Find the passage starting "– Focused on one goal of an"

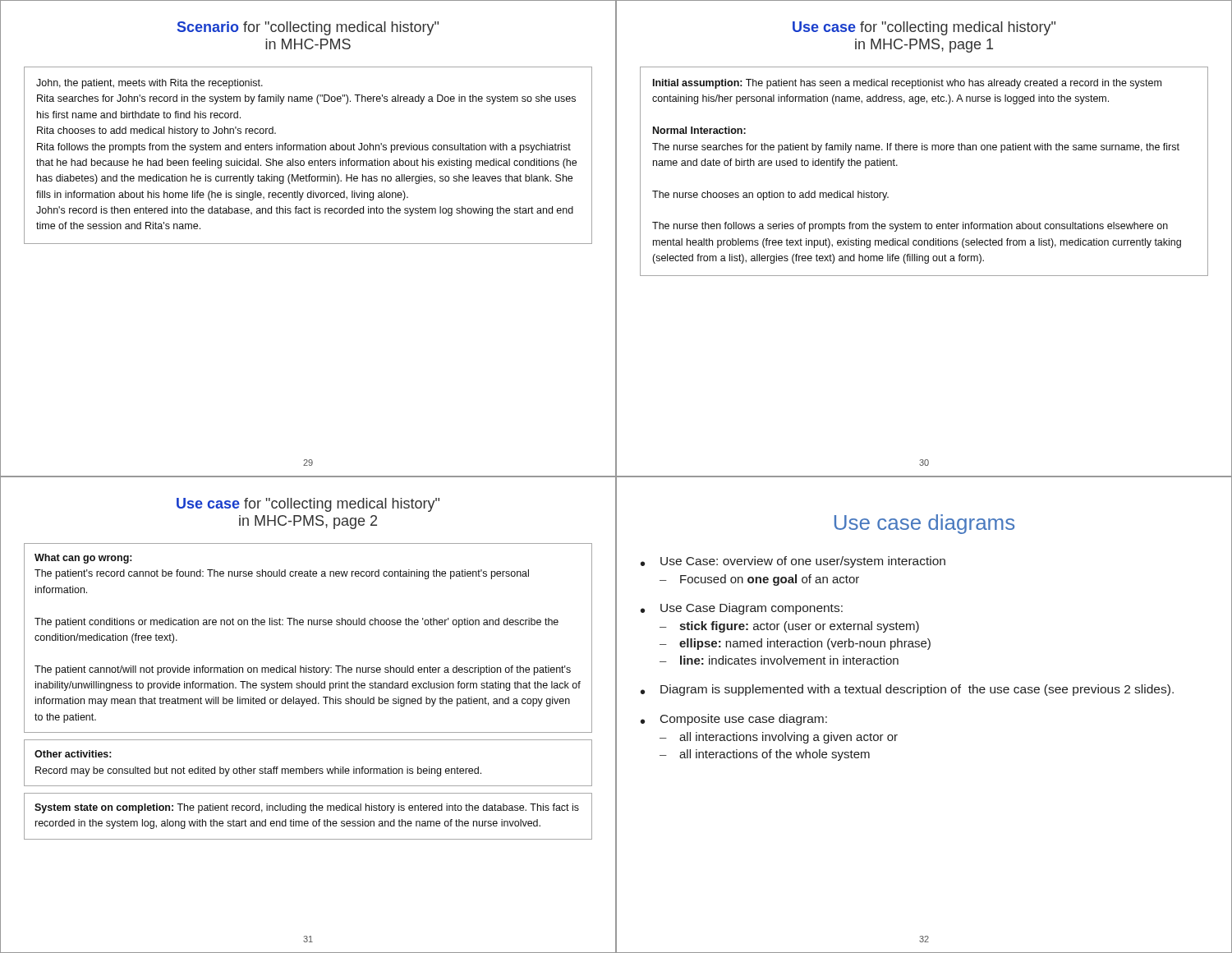pyautogui.click(x=759, y=579)
